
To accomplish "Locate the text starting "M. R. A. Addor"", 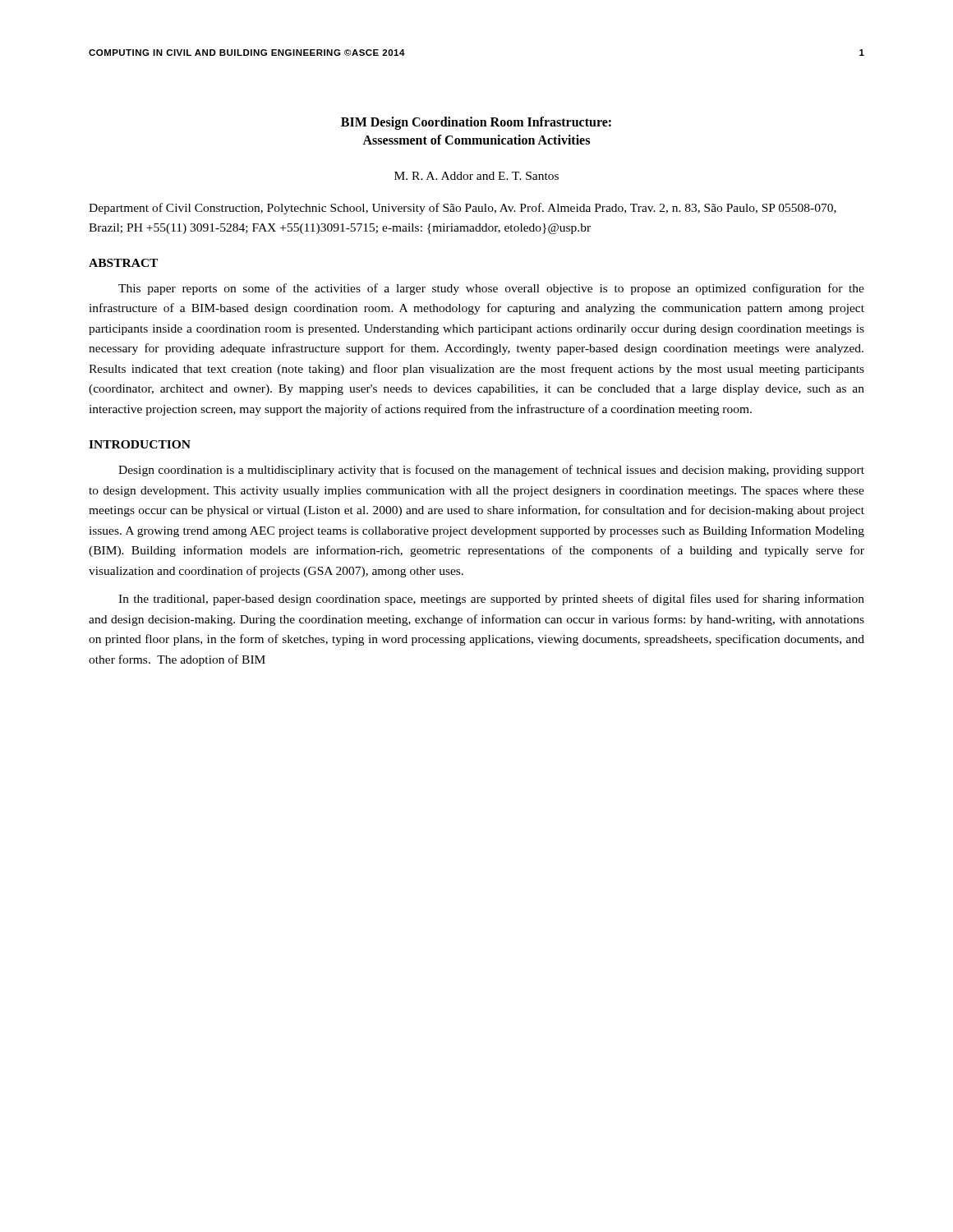I will [476, 175].
